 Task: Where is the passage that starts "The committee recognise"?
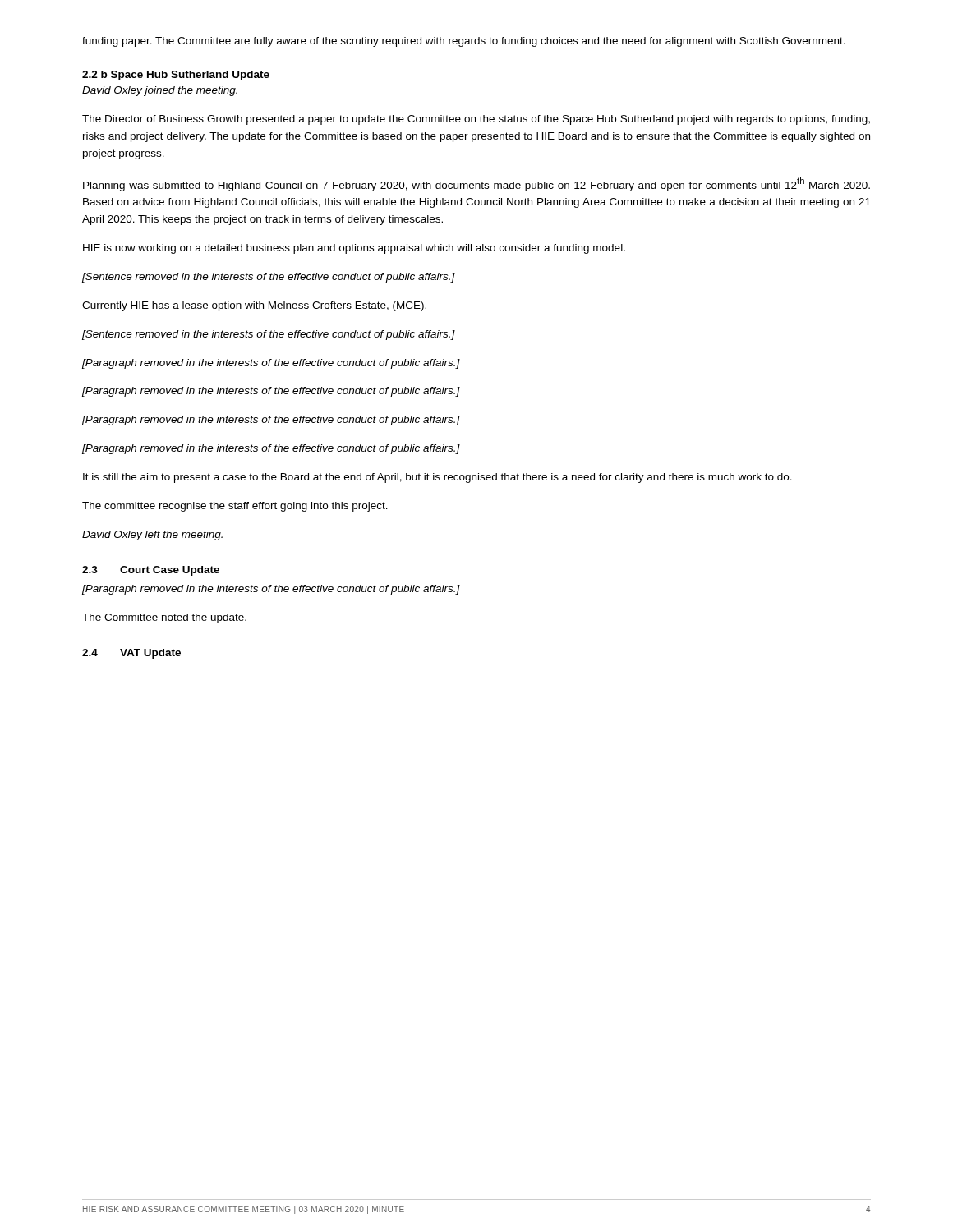click(x=235, y=506)
